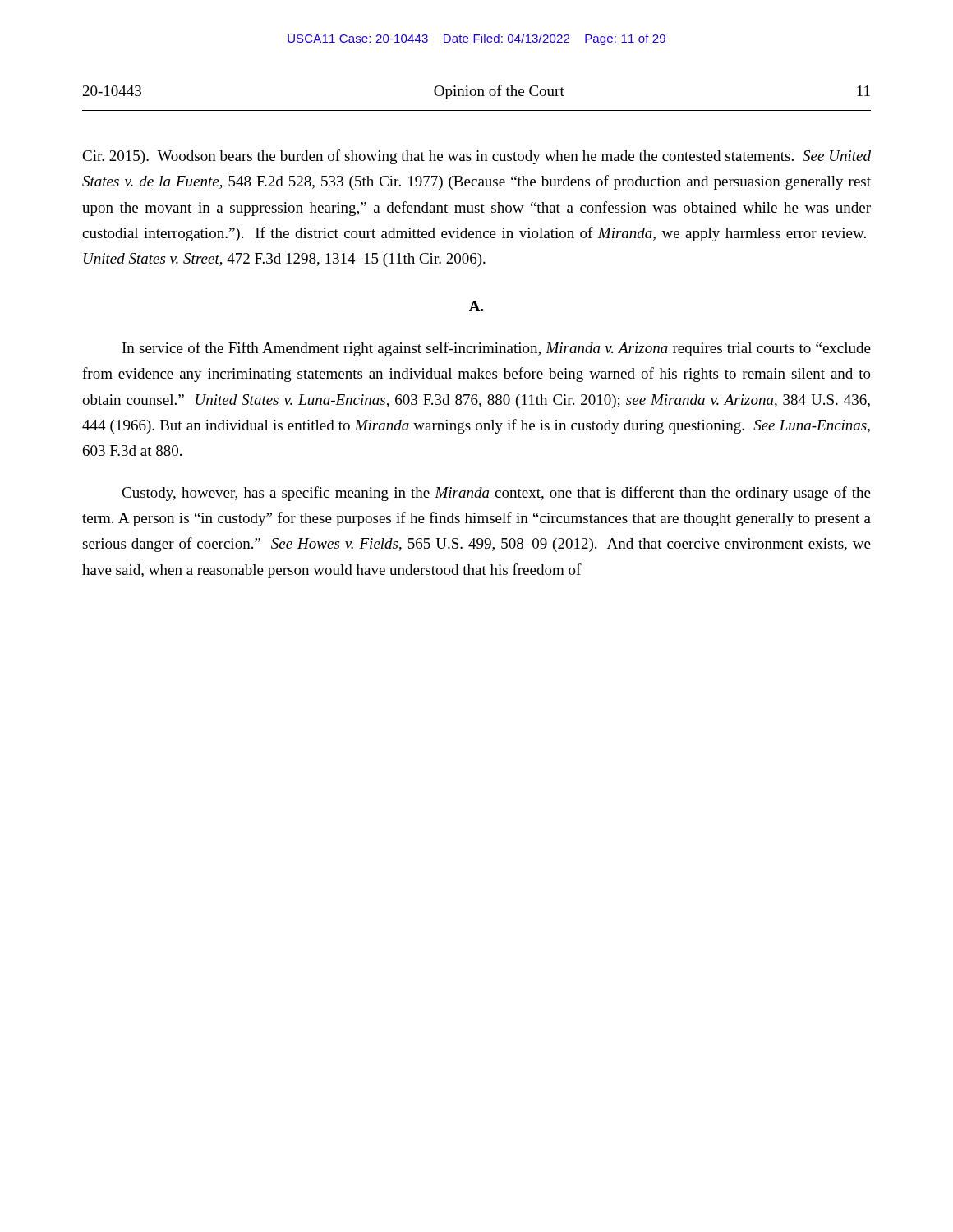Screen dimensions: 1232x953
Task: Locate the text starting "Cir. 2015). Woodson bears the burden"
Action: click(x=476, y=207)
